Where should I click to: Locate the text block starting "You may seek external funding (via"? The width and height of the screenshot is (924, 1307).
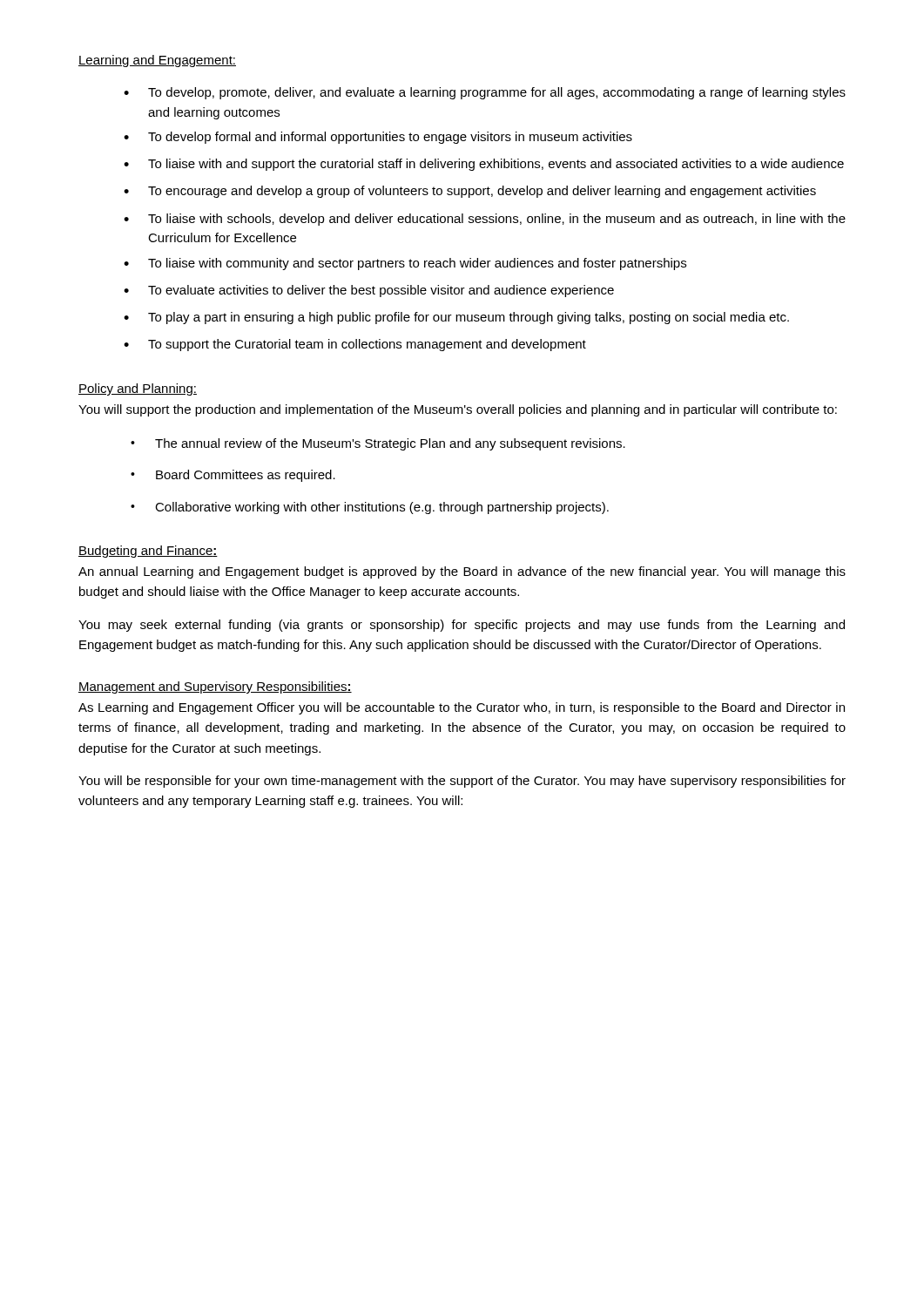click(x=462, y=634)
